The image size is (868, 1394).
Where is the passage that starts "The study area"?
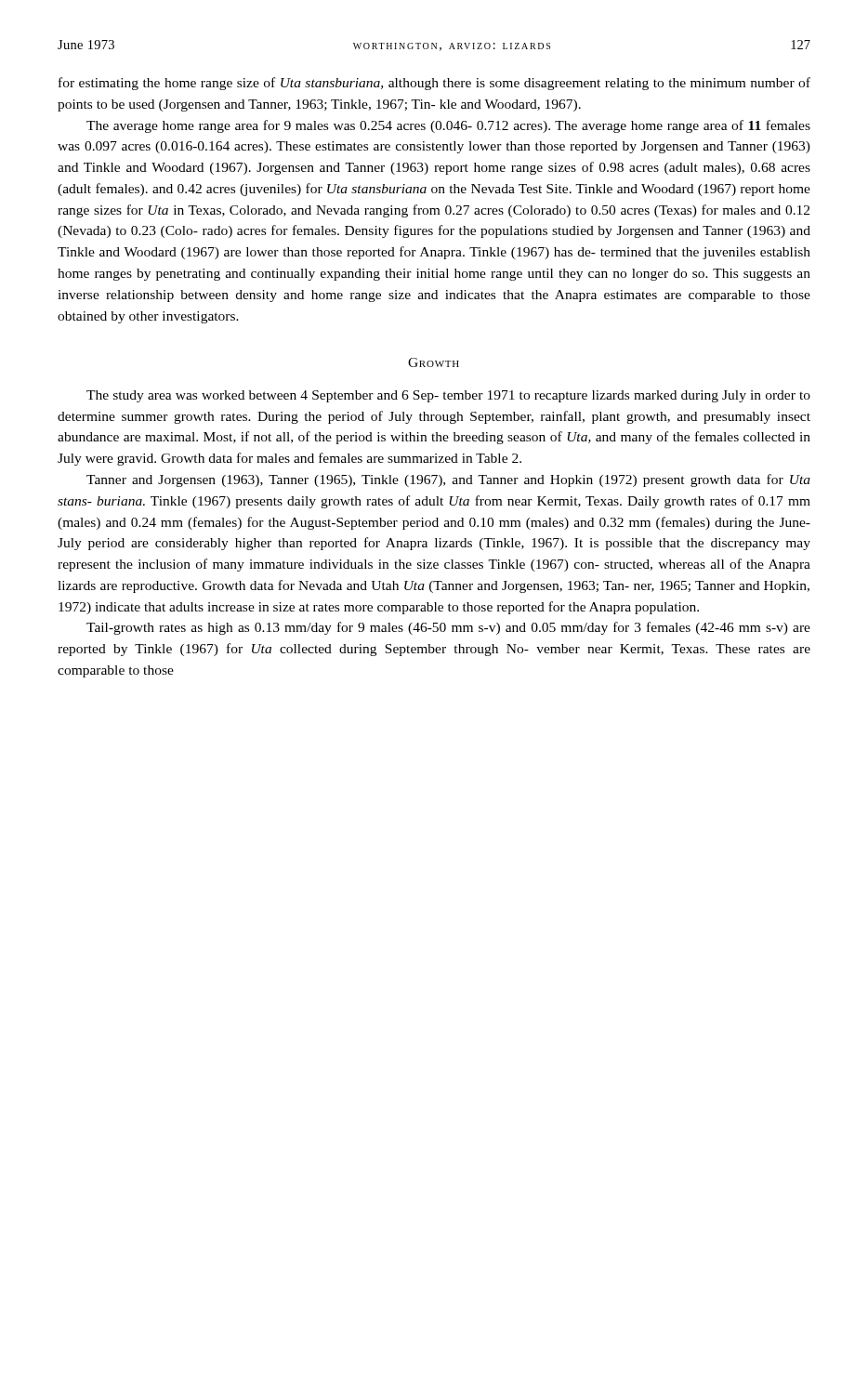pyautogui.click(x=434, y=533)
